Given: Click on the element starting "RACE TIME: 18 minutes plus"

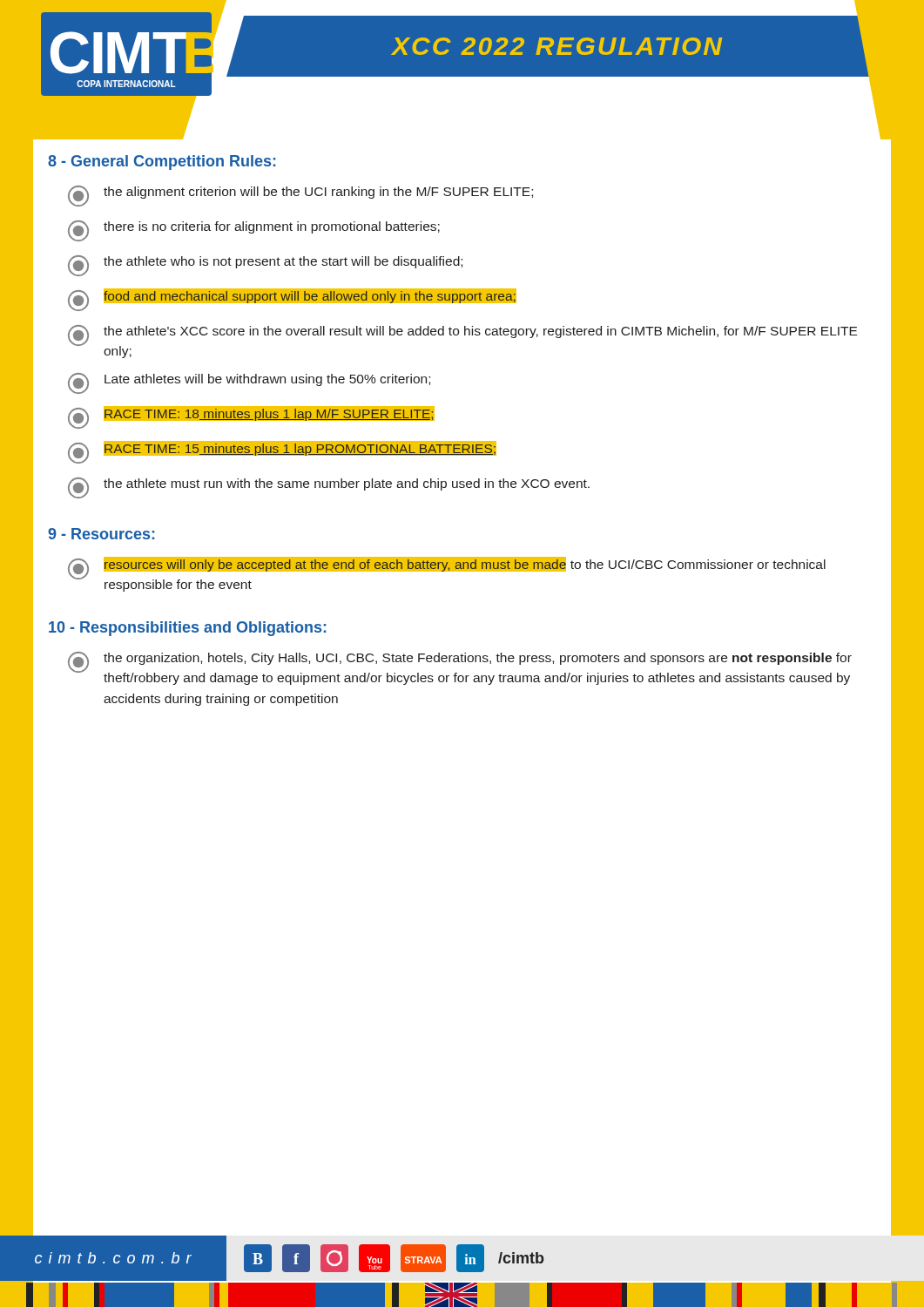Looking at the screenshot, I should point(250,417).
